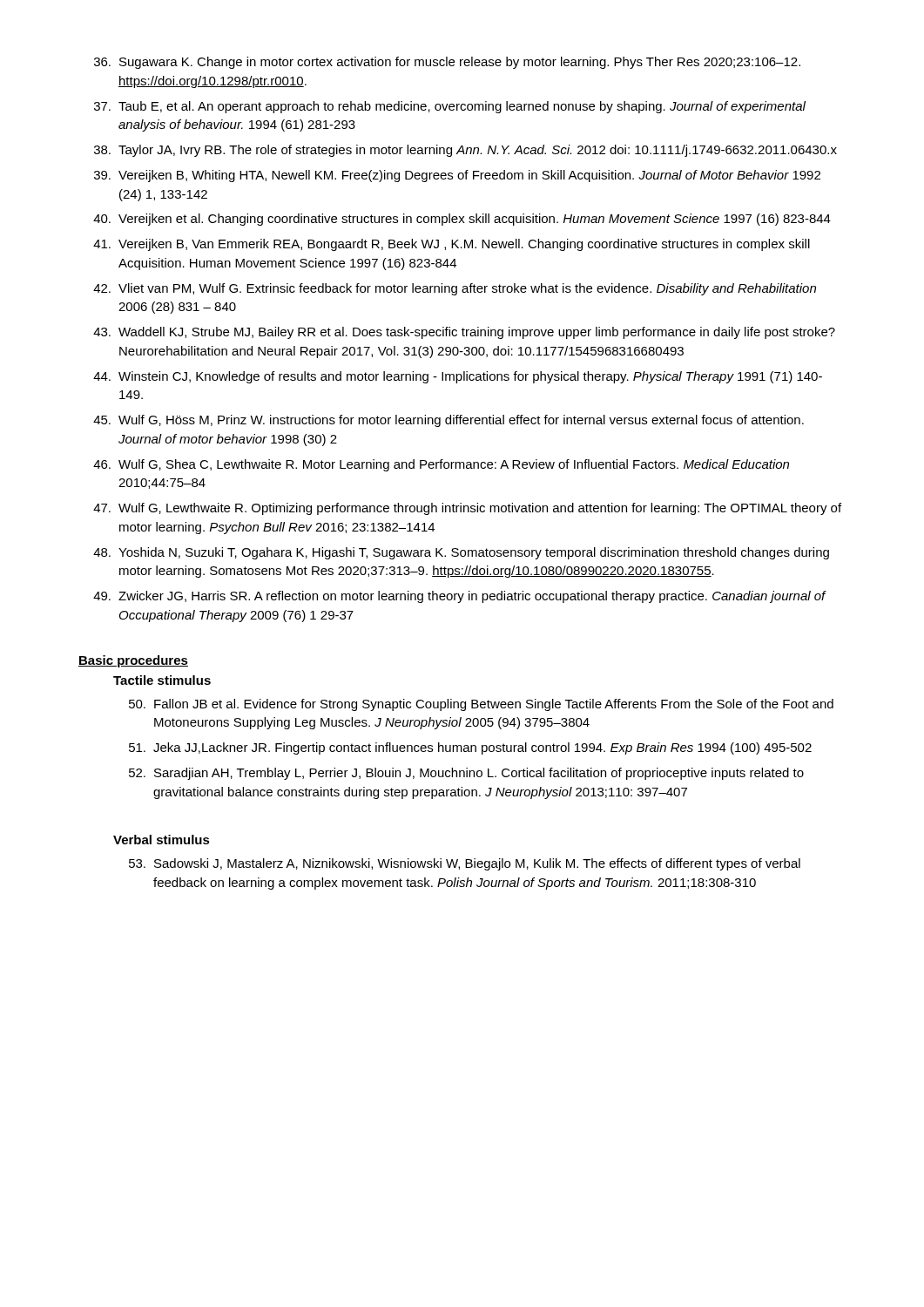924x1307 pixels.
Task: Click the passage that begins "37. Taub E, et al."
Action: [x=462, y=115]
